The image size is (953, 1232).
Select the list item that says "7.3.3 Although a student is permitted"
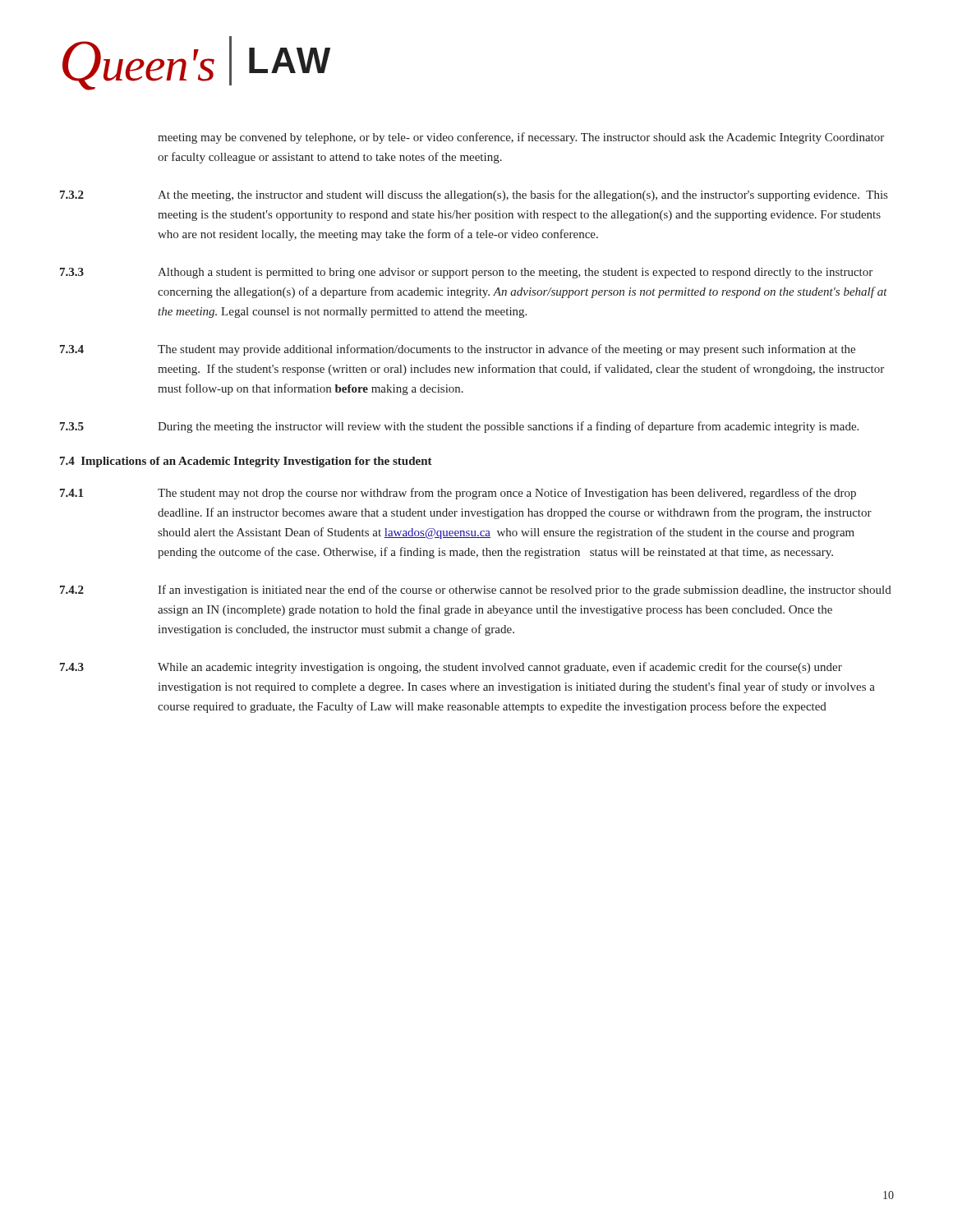[x=476, y=292]
